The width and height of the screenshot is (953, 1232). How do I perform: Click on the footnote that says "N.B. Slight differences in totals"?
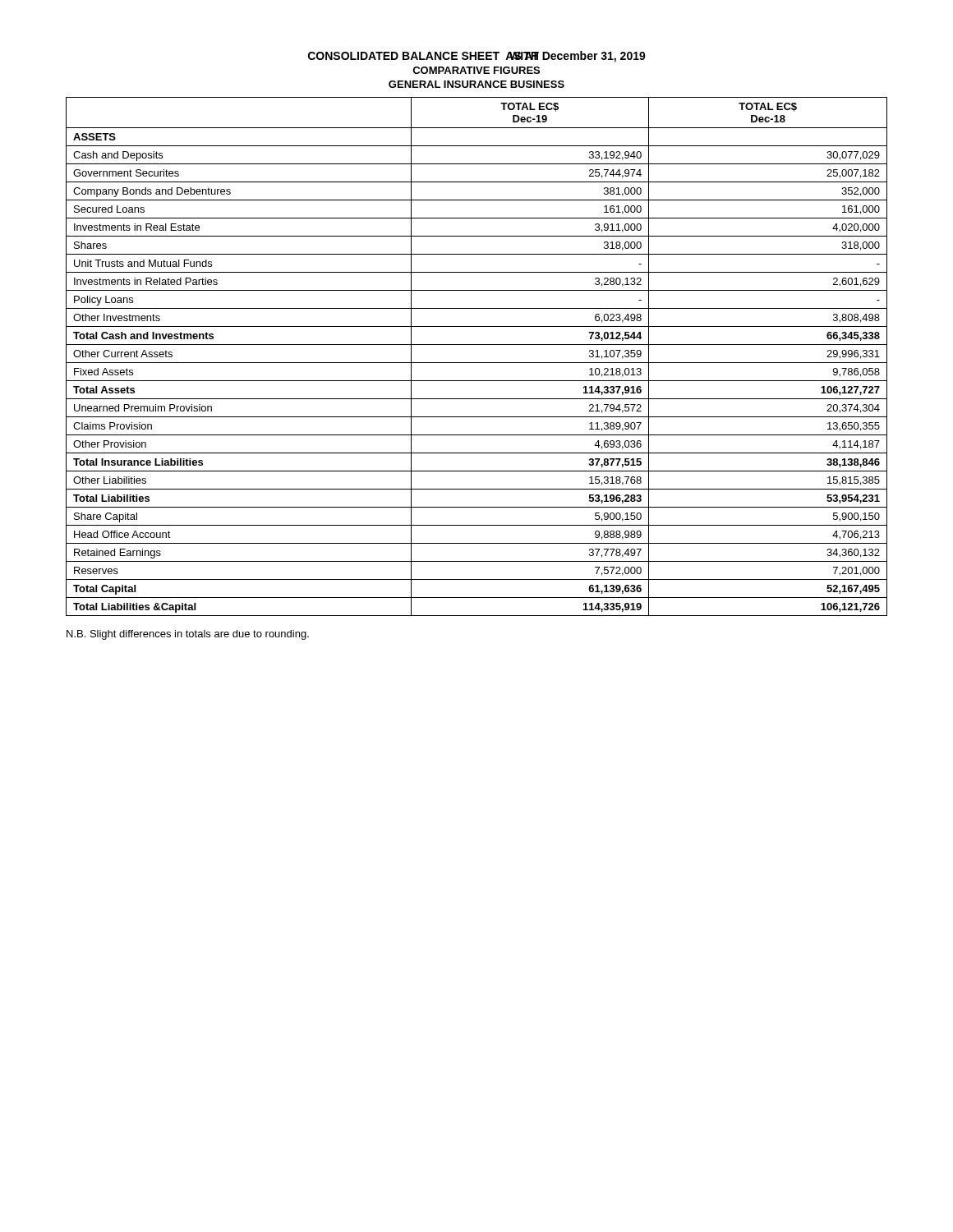(188, 634)
